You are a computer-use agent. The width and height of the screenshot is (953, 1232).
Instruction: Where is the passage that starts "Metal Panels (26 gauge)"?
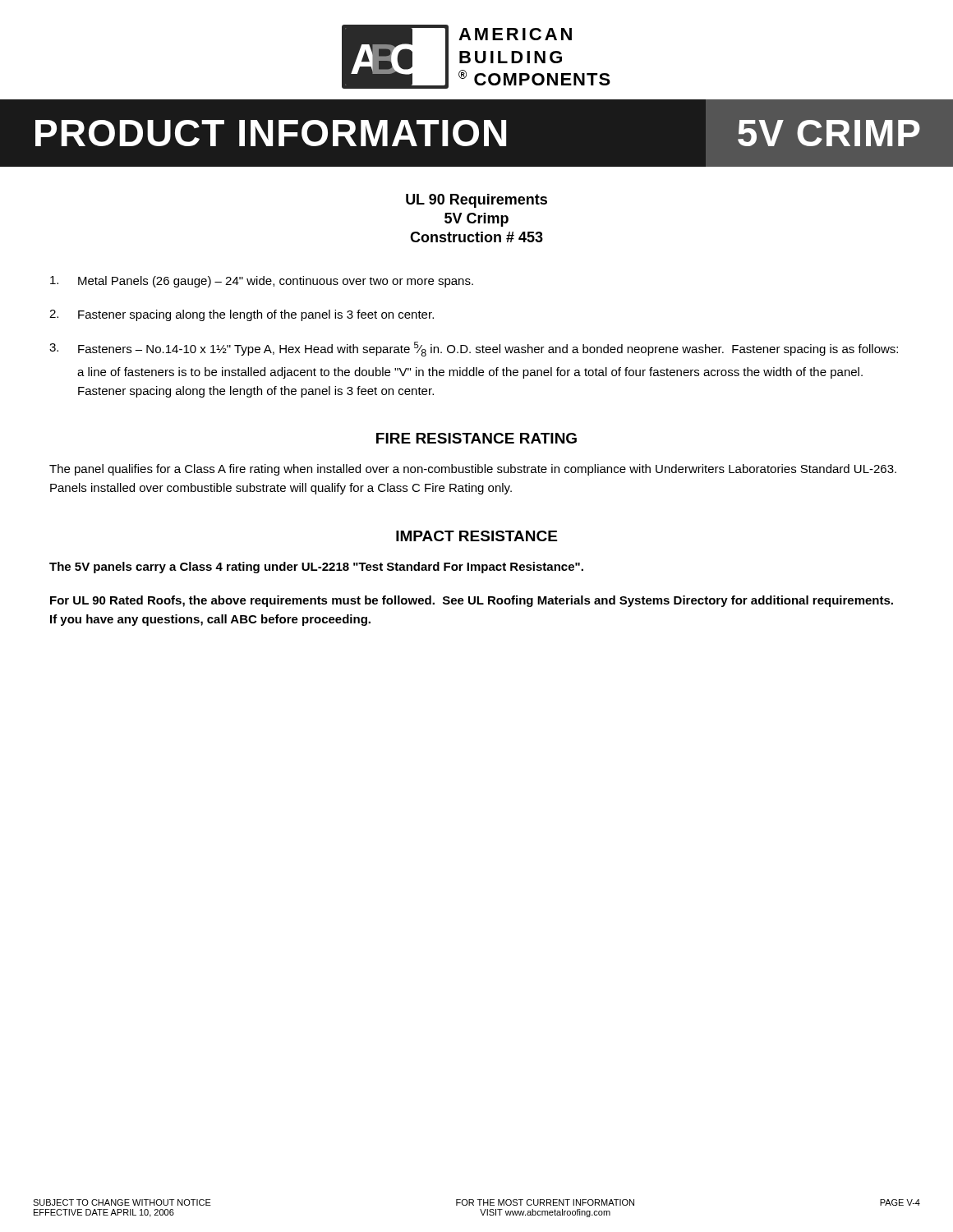476,280
